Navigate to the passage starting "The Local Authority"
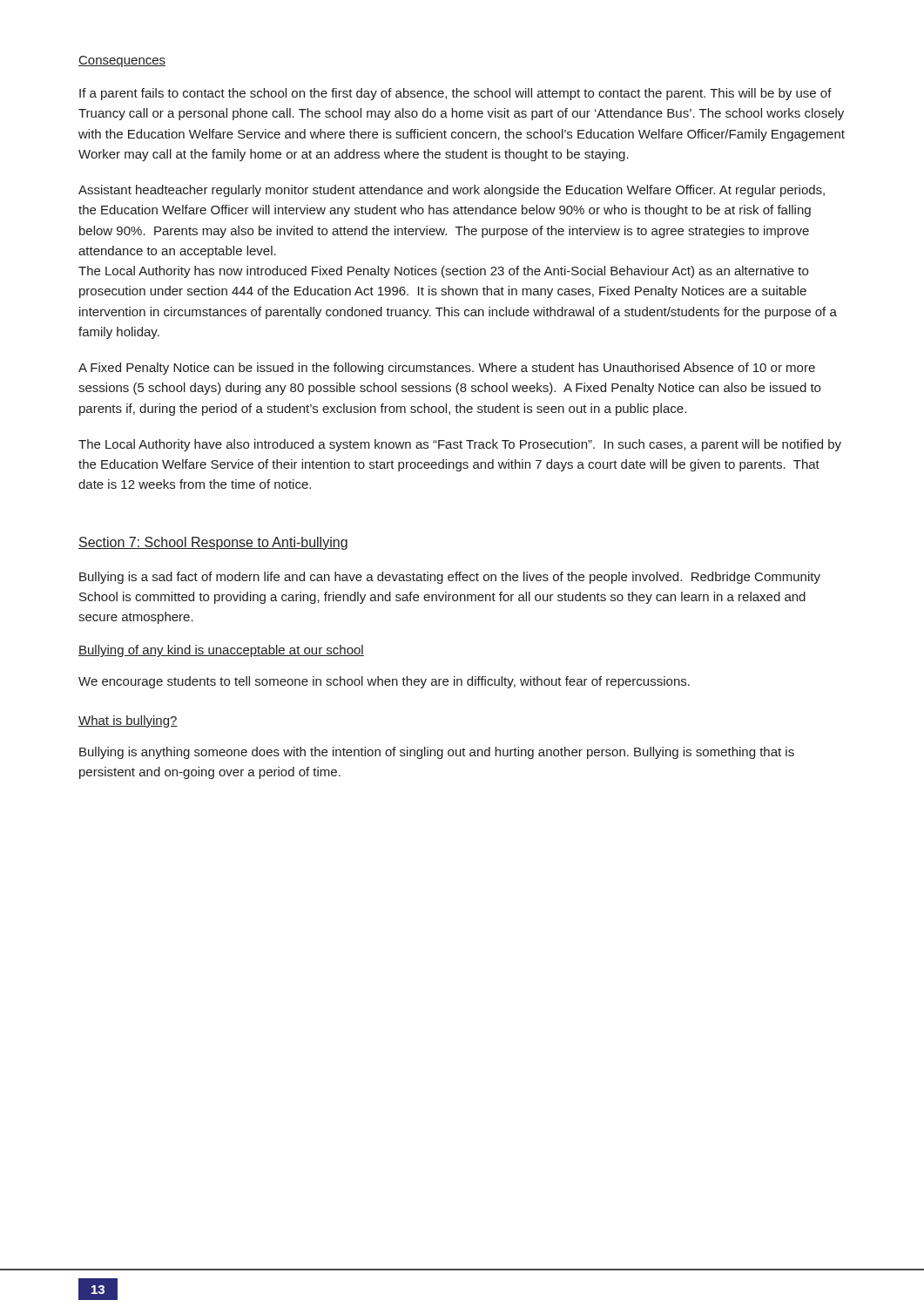The width and height of the screenshot is (924, 1307). point(460,464)
